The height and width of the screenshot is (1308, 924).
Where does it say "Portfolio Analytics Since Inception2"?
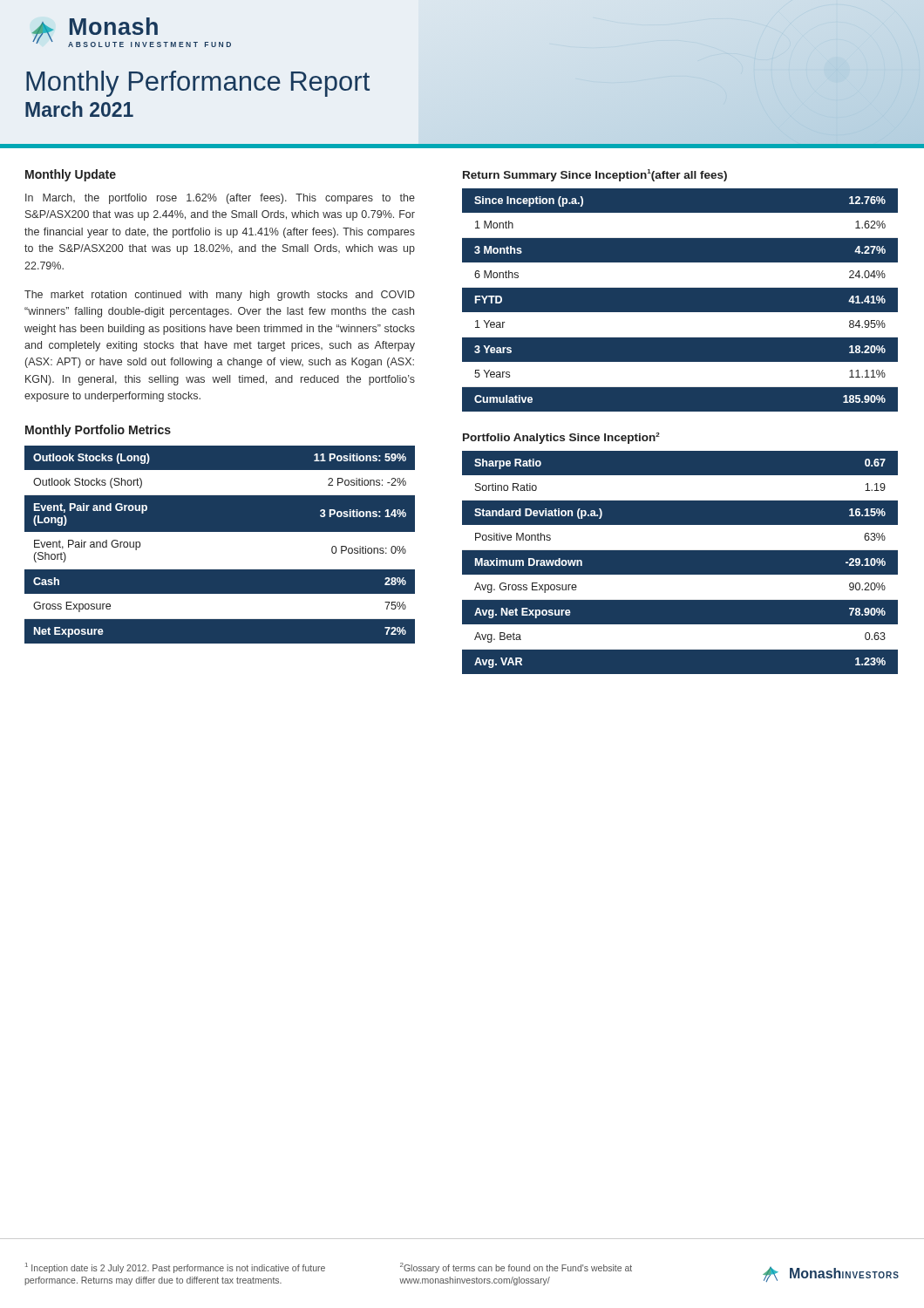coord(561,437)
